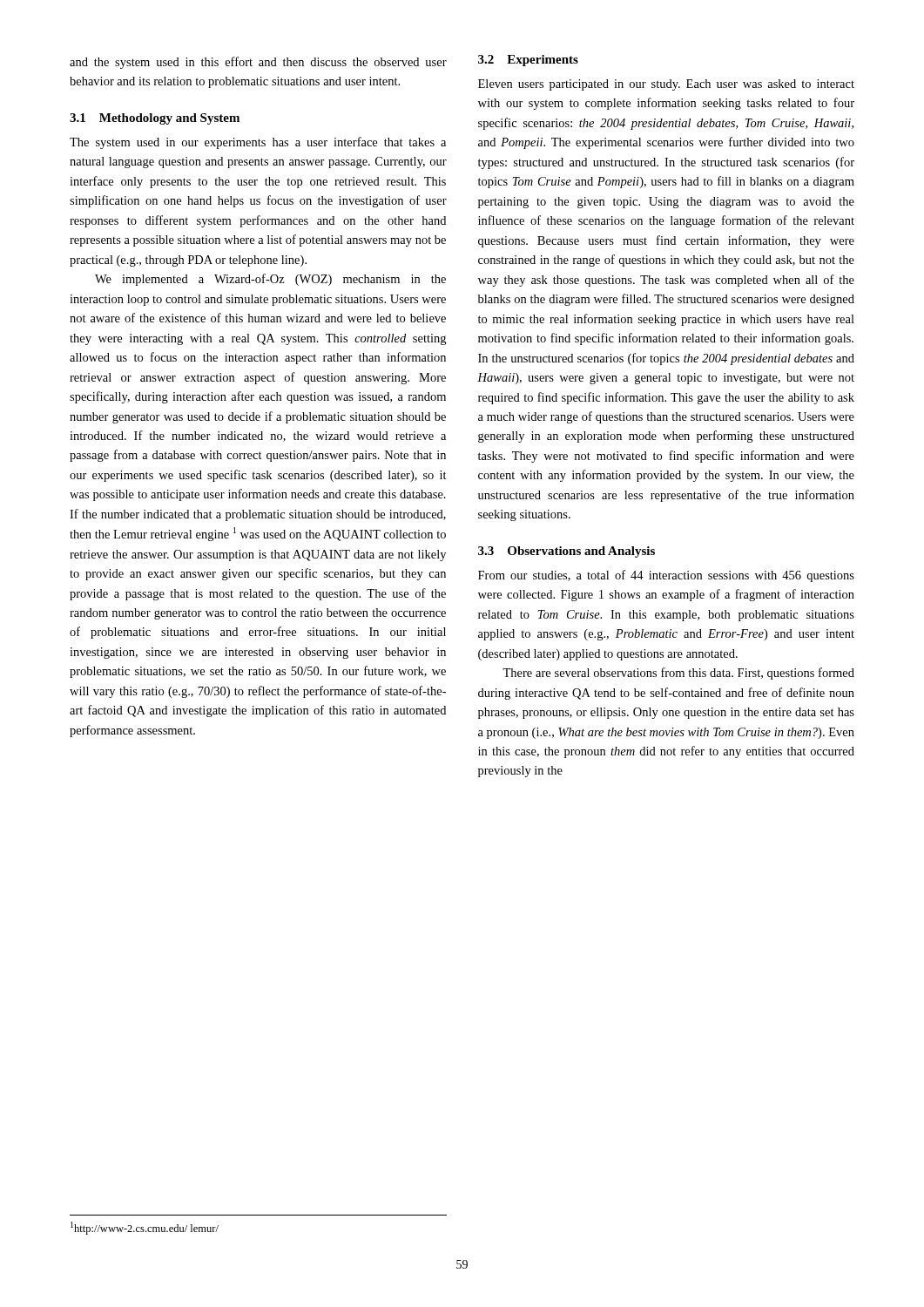Click on the text block that says "Eleven users participated"
Image resolution: width=924 pixels, height=1307 pixels.
coord(666,299)
